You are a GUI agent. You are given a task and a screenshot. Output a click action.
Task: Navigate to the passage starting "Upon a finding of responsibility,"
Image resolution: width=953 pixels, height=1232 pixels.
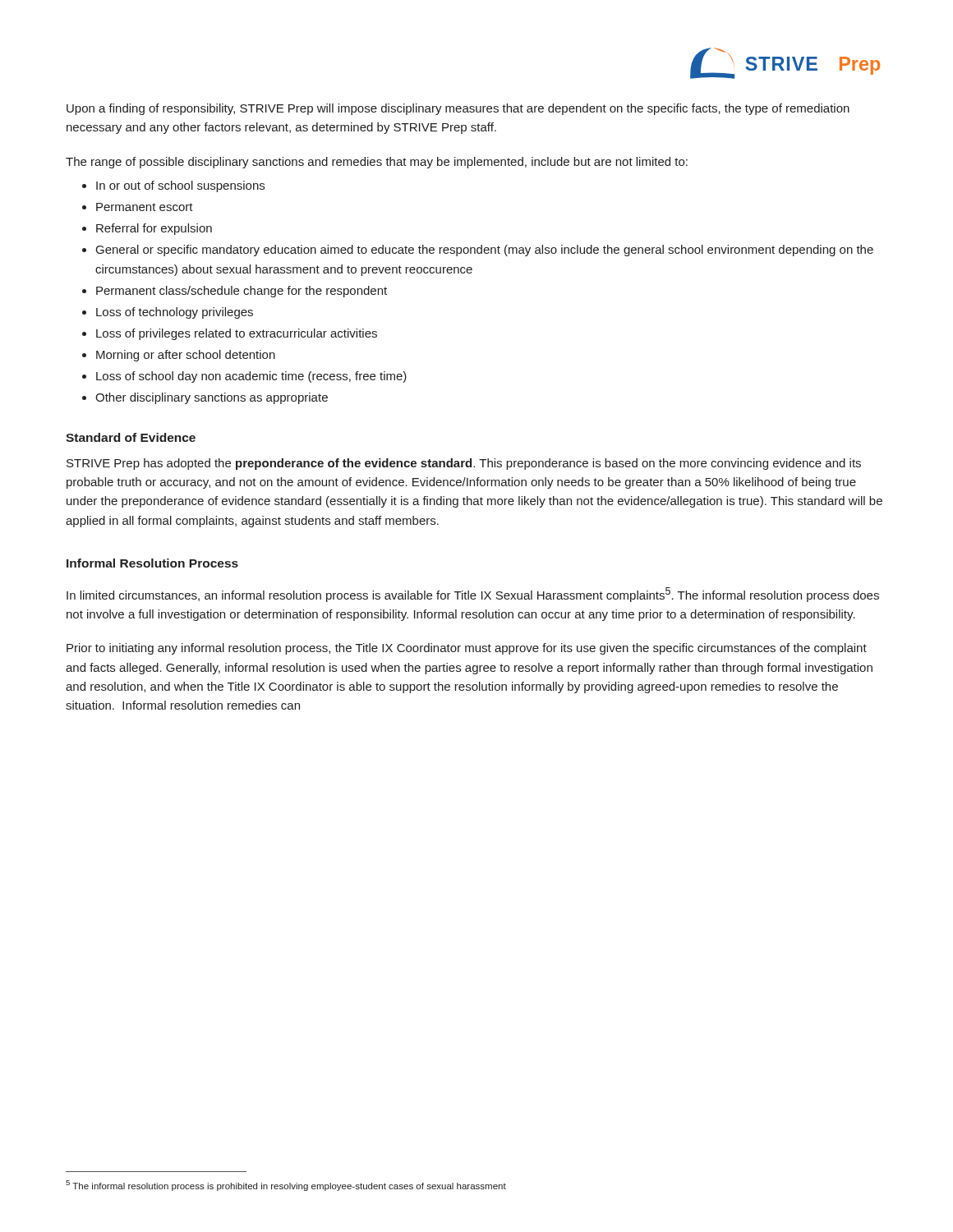[458, 118]
